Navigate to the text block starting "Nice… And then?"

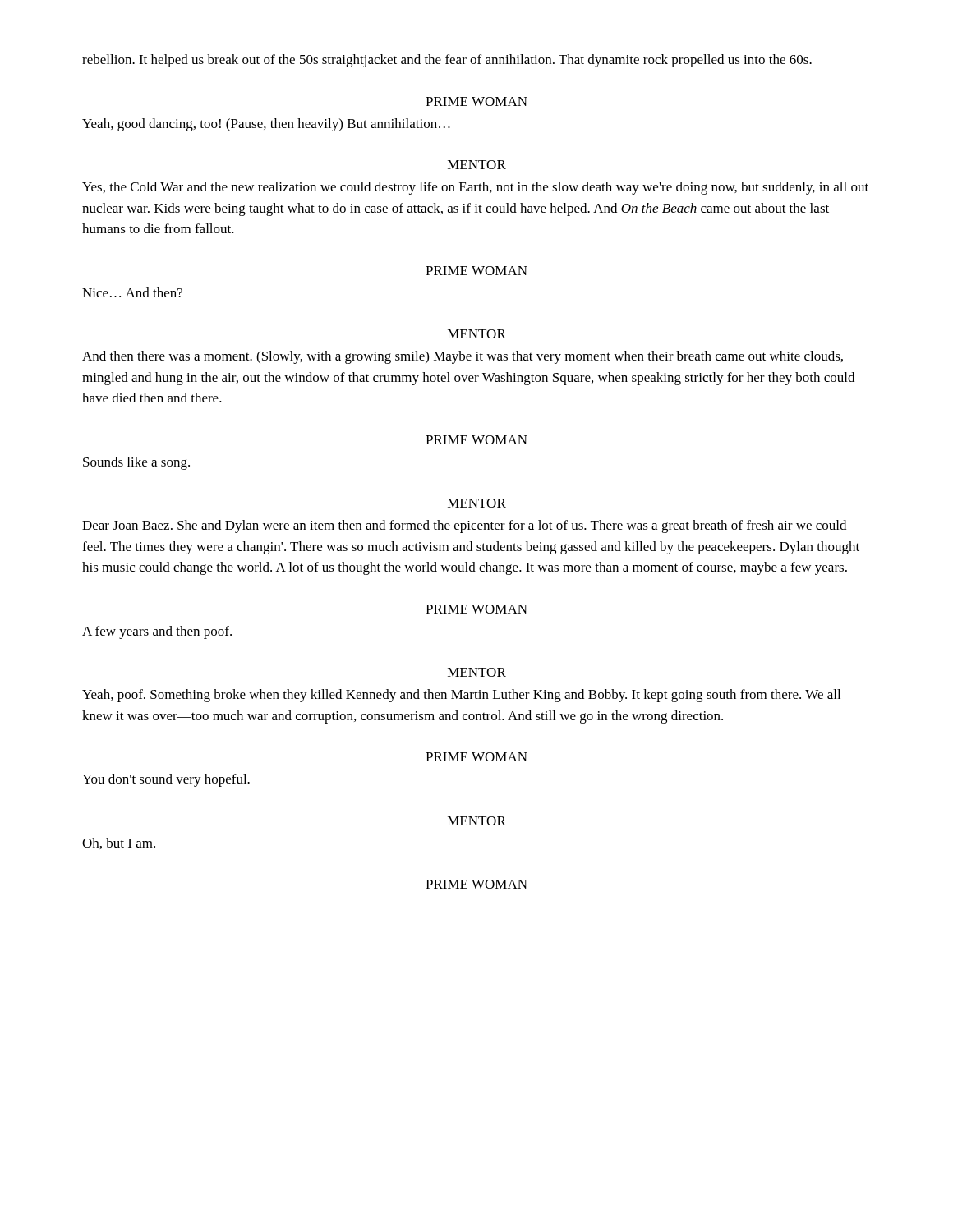point(133,292)
